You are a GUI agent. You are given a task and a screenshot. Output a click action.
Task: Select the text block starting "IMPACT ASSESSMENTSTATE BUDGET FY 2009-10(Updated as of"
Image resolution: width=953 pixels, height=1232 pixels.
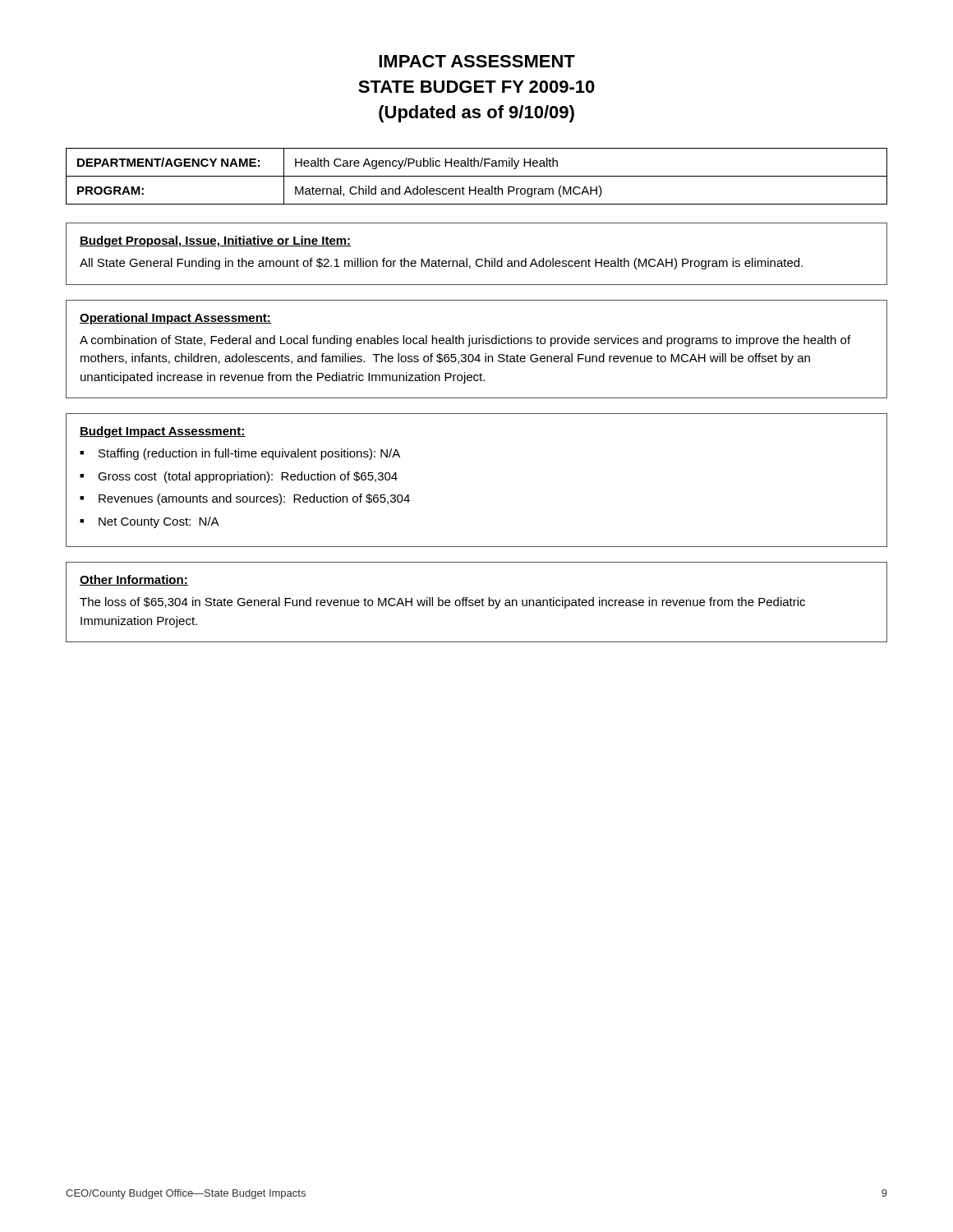476,87
